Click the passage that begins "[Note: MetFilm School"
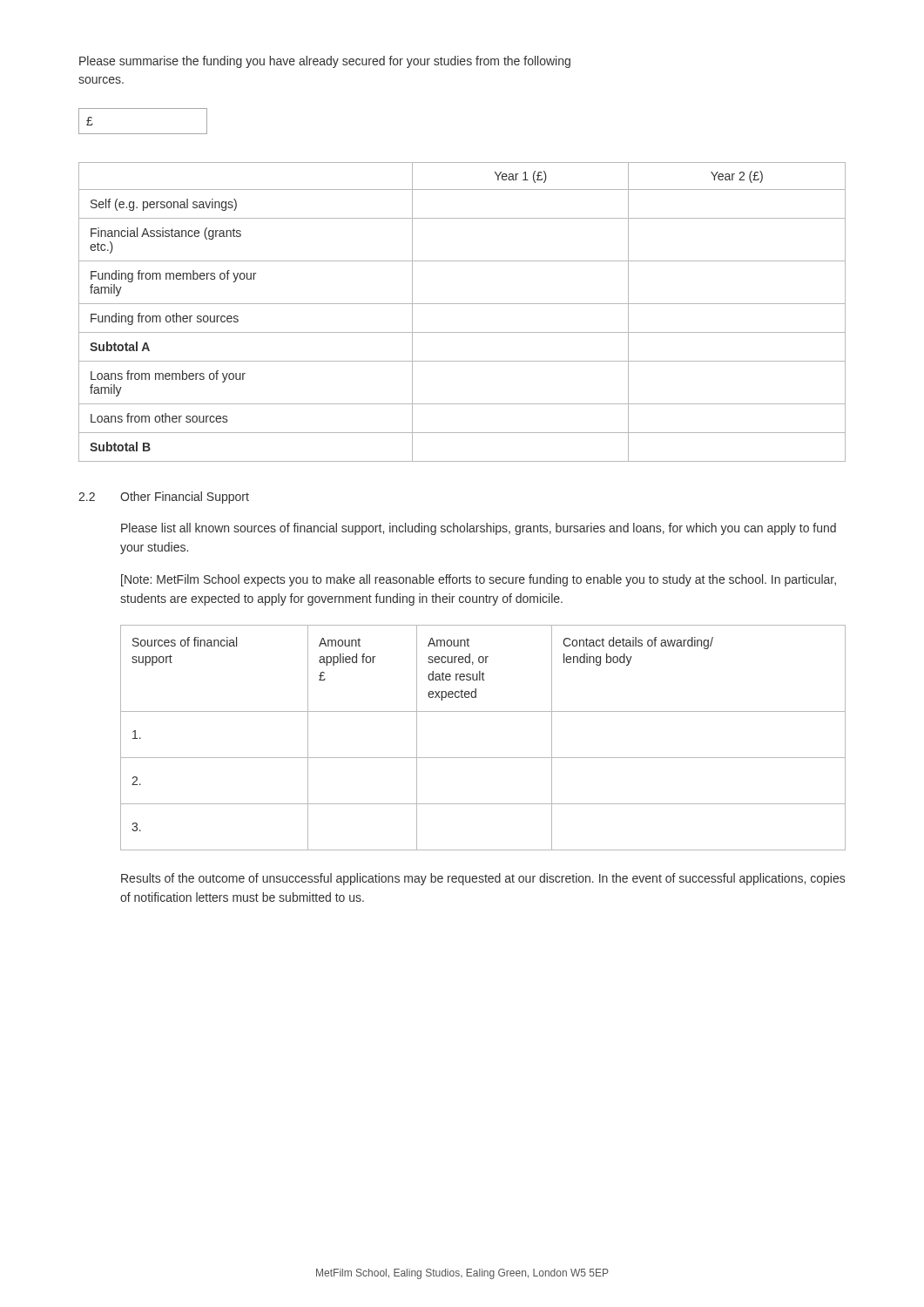Viewport: 924px width, 1307px height. click(x=479, y=589)
